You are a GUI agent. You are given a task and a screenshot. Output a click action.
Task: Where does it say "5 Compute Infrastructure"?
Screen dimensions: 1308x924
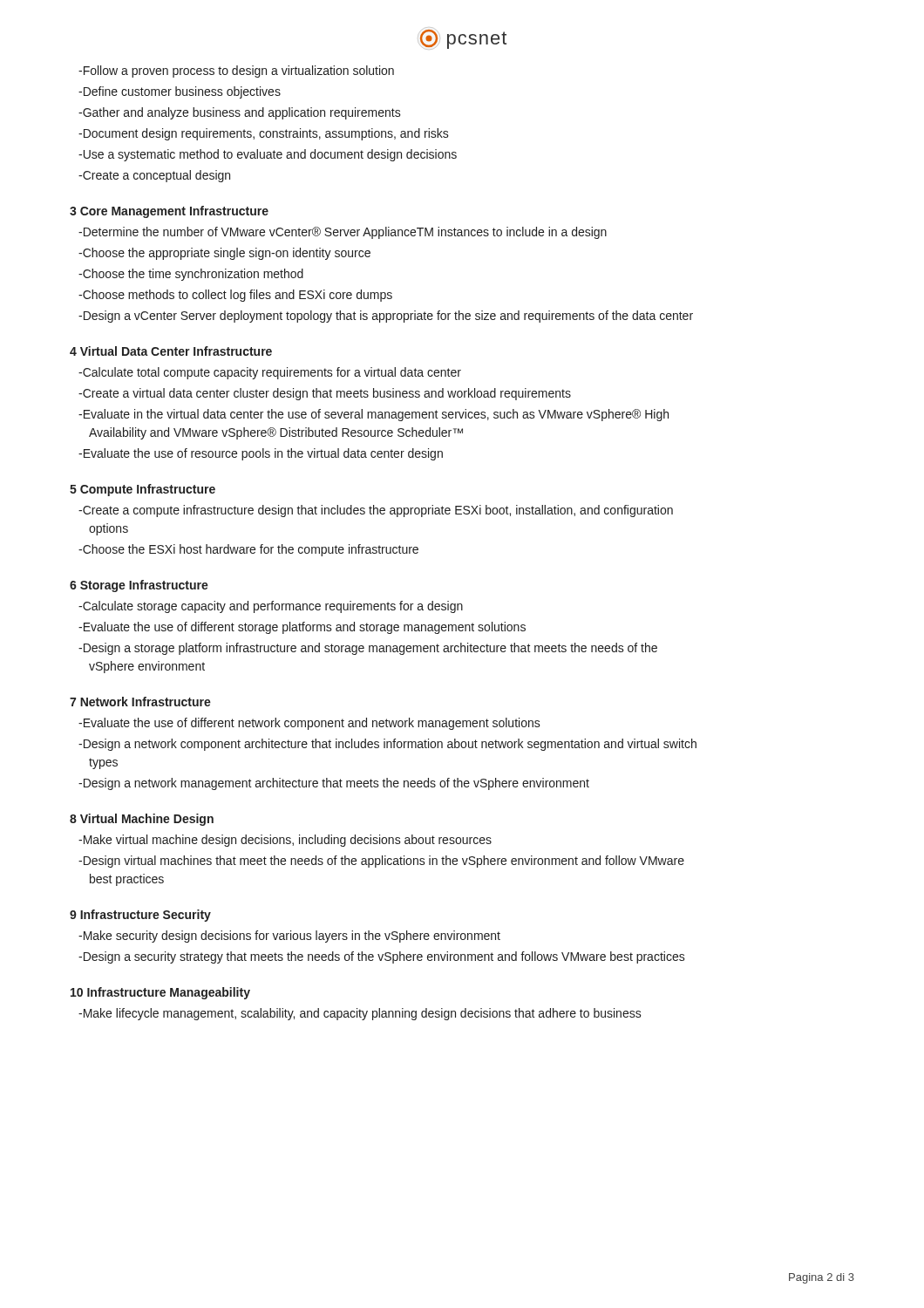point(143,489)
